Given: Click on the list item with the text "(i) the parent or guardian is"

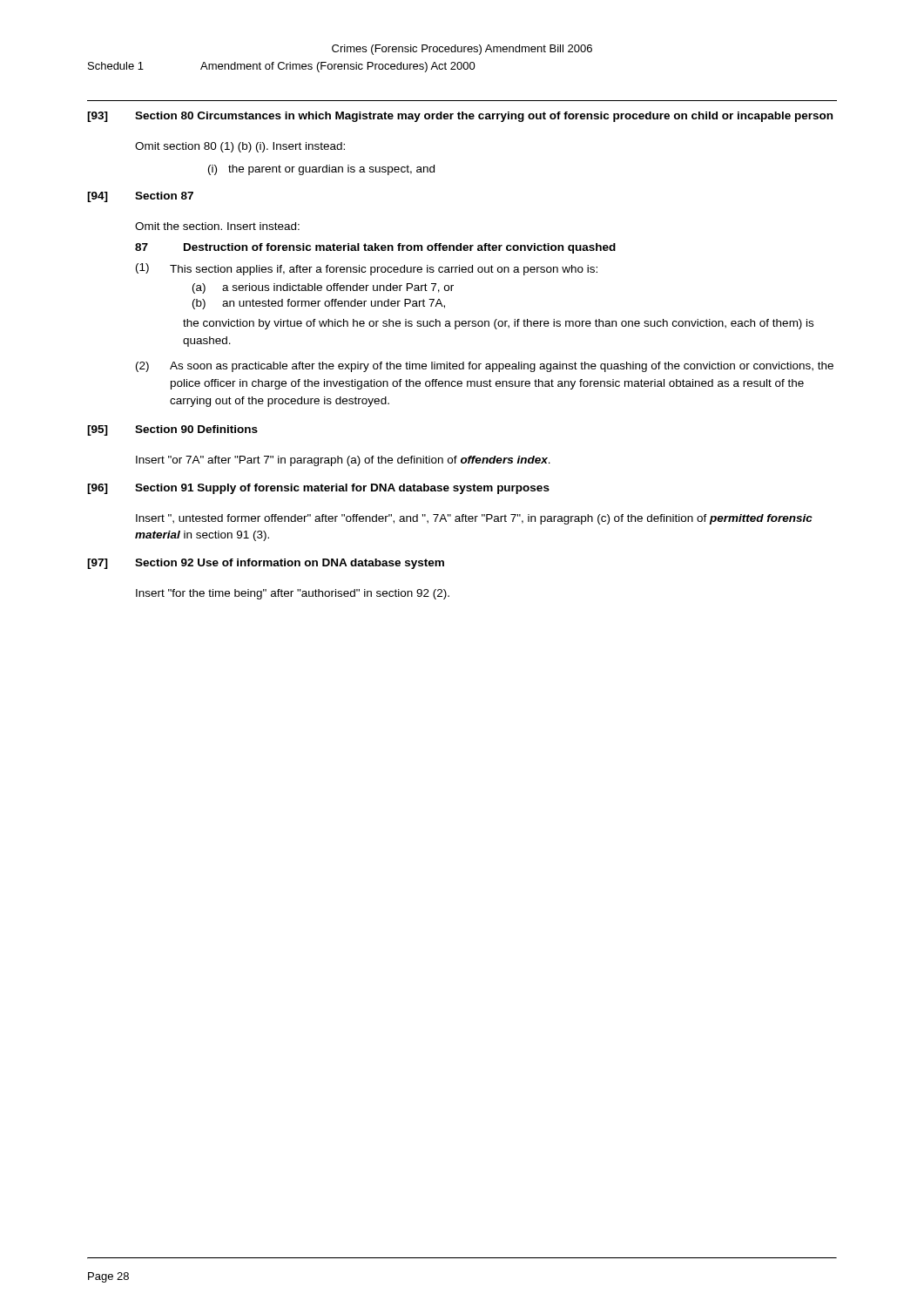Looking at the screenshot, I should [309, 168].
